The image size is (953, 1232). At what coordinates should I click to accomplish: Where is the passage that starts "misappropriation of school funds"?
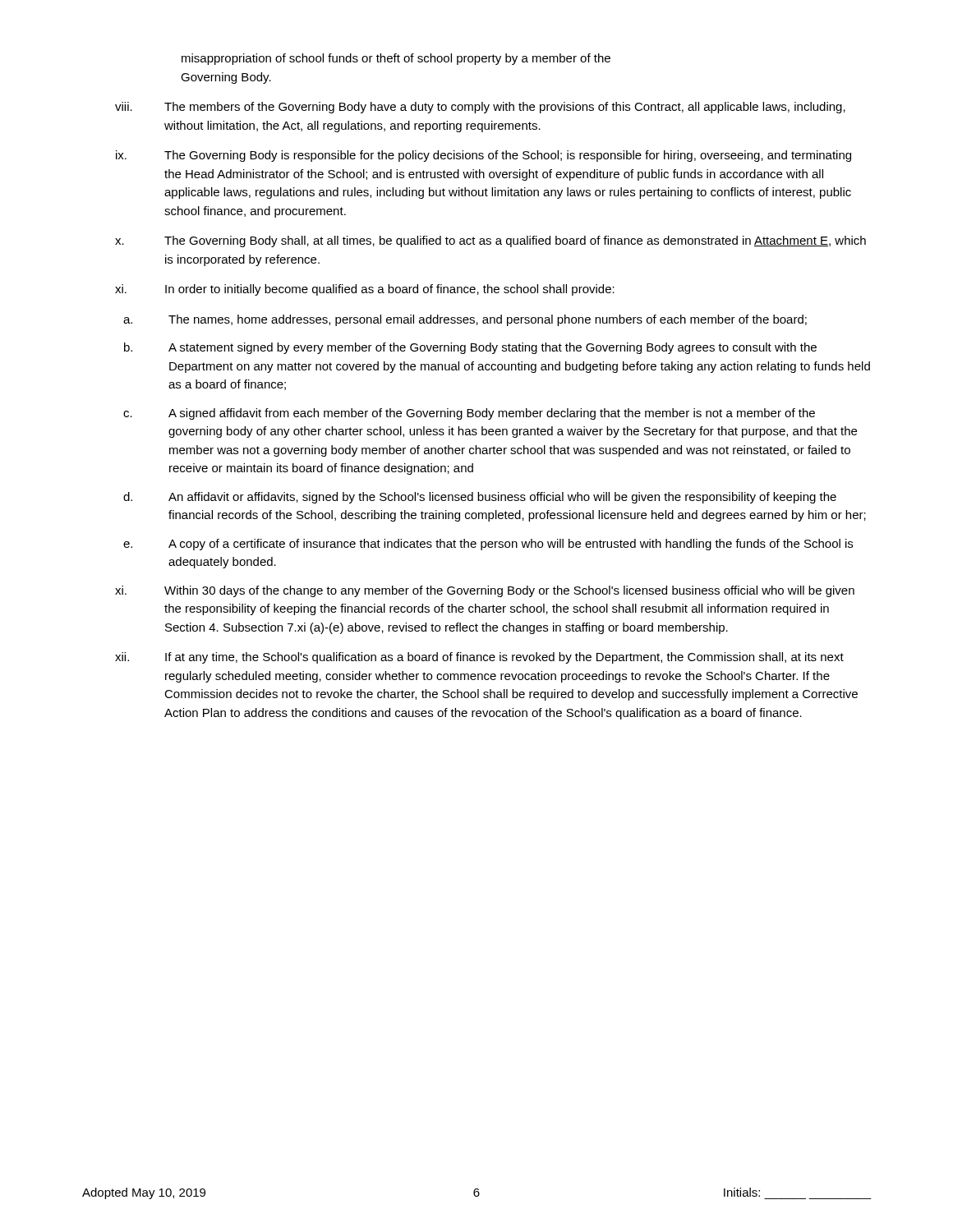pyautogui.click(x=396, y=67)
